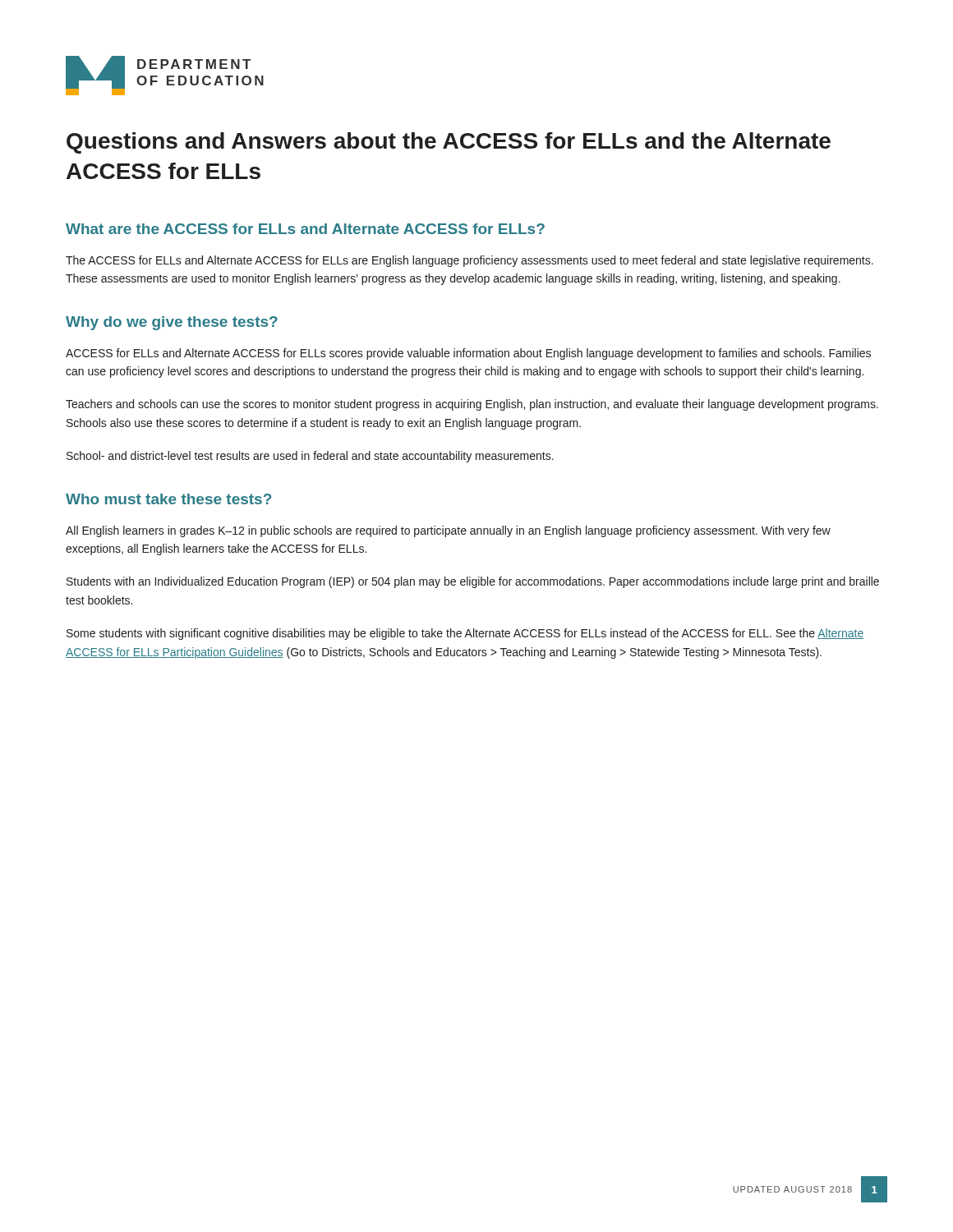Locate the region starting "Who must take these tests?"
This screenshot has height=1232, width=953.
coord(169,499)
